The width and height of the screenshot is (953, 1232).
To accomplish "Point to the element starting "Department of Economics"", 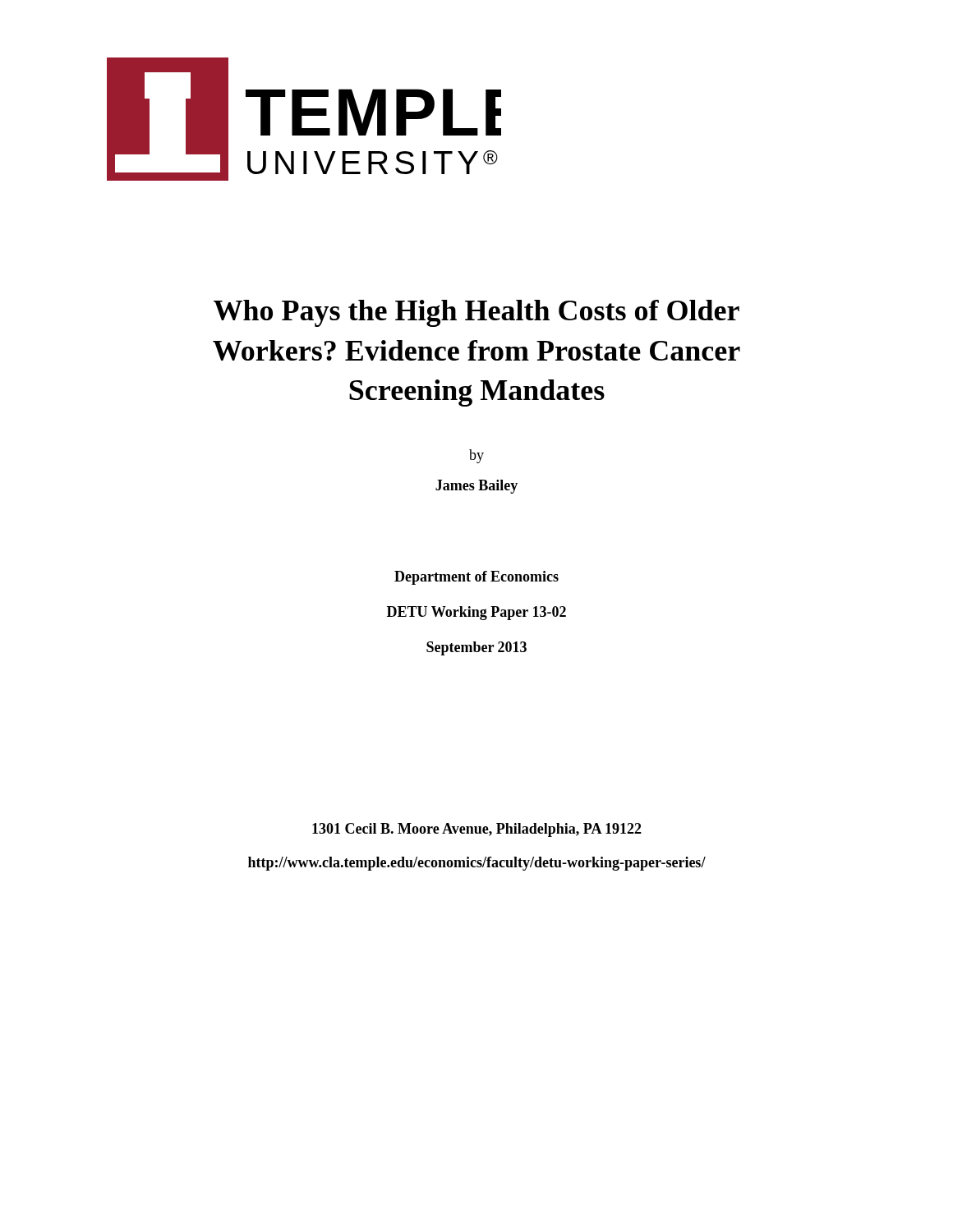I will (x=476, y=576).
